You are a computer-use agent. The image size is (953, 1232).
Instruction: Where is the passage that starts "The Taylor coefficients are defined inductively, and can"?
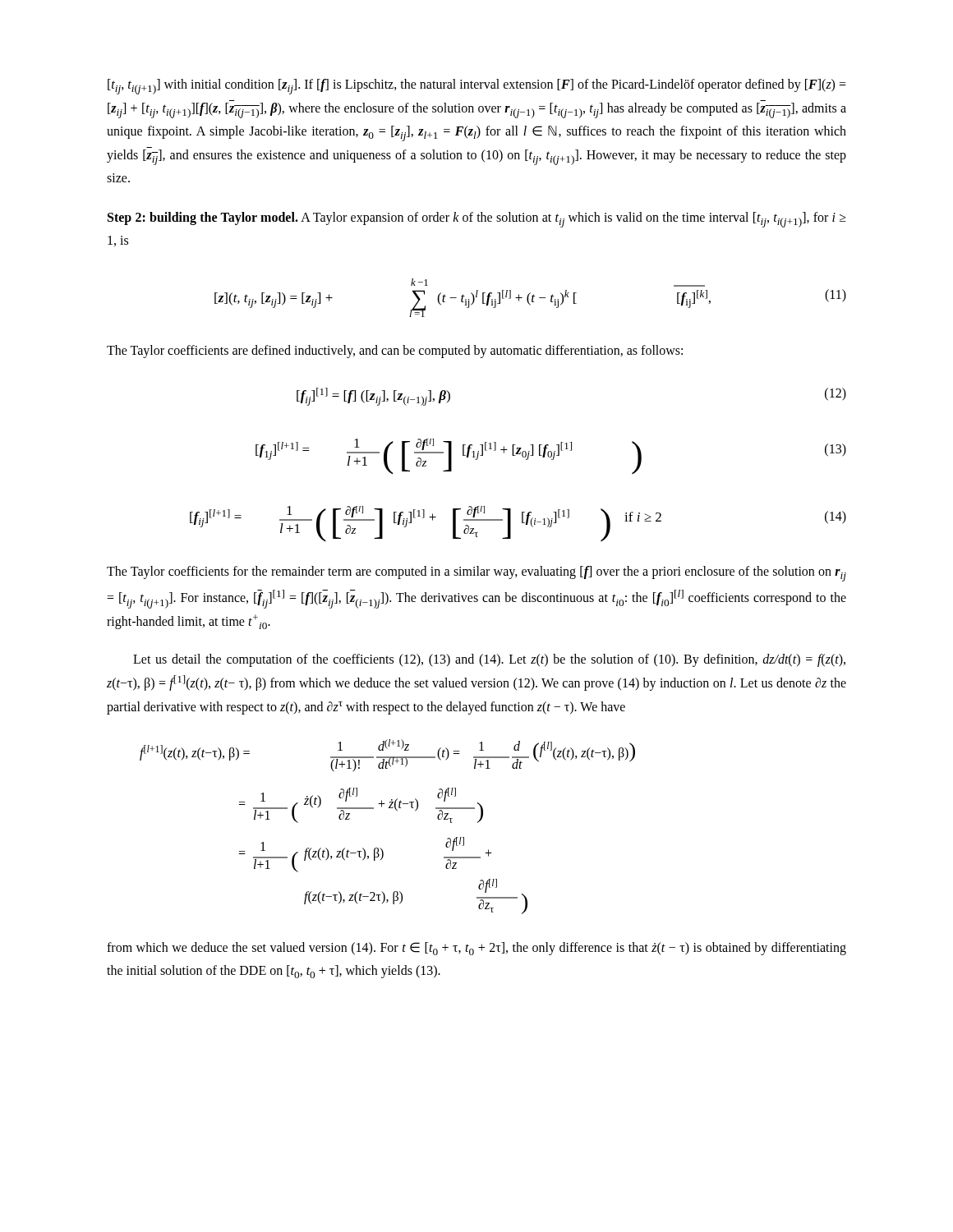click(395, 350)
